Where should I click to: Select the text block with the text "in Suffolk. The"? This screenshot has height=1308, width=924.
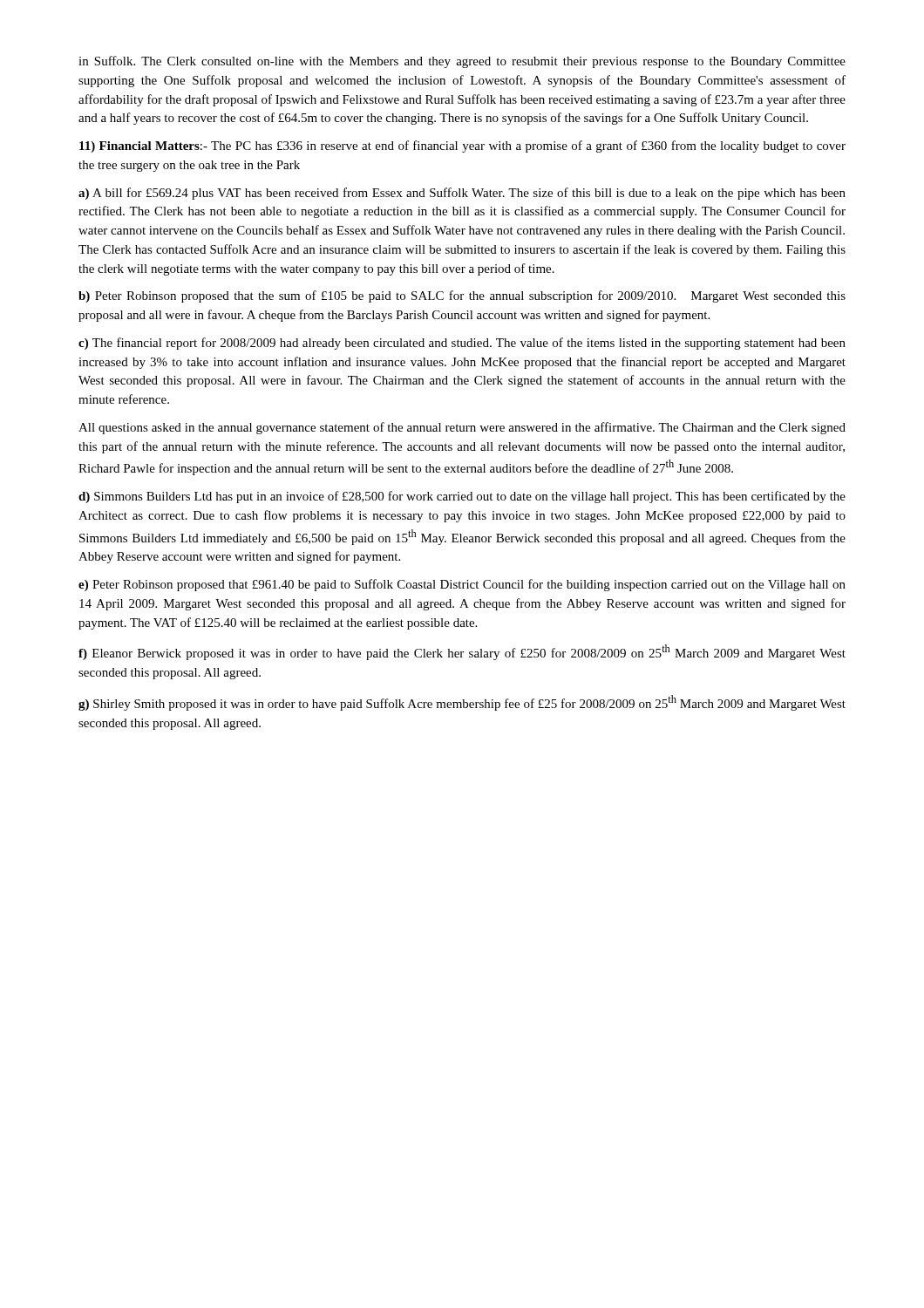pyautogui.click(x=462, y=89)
